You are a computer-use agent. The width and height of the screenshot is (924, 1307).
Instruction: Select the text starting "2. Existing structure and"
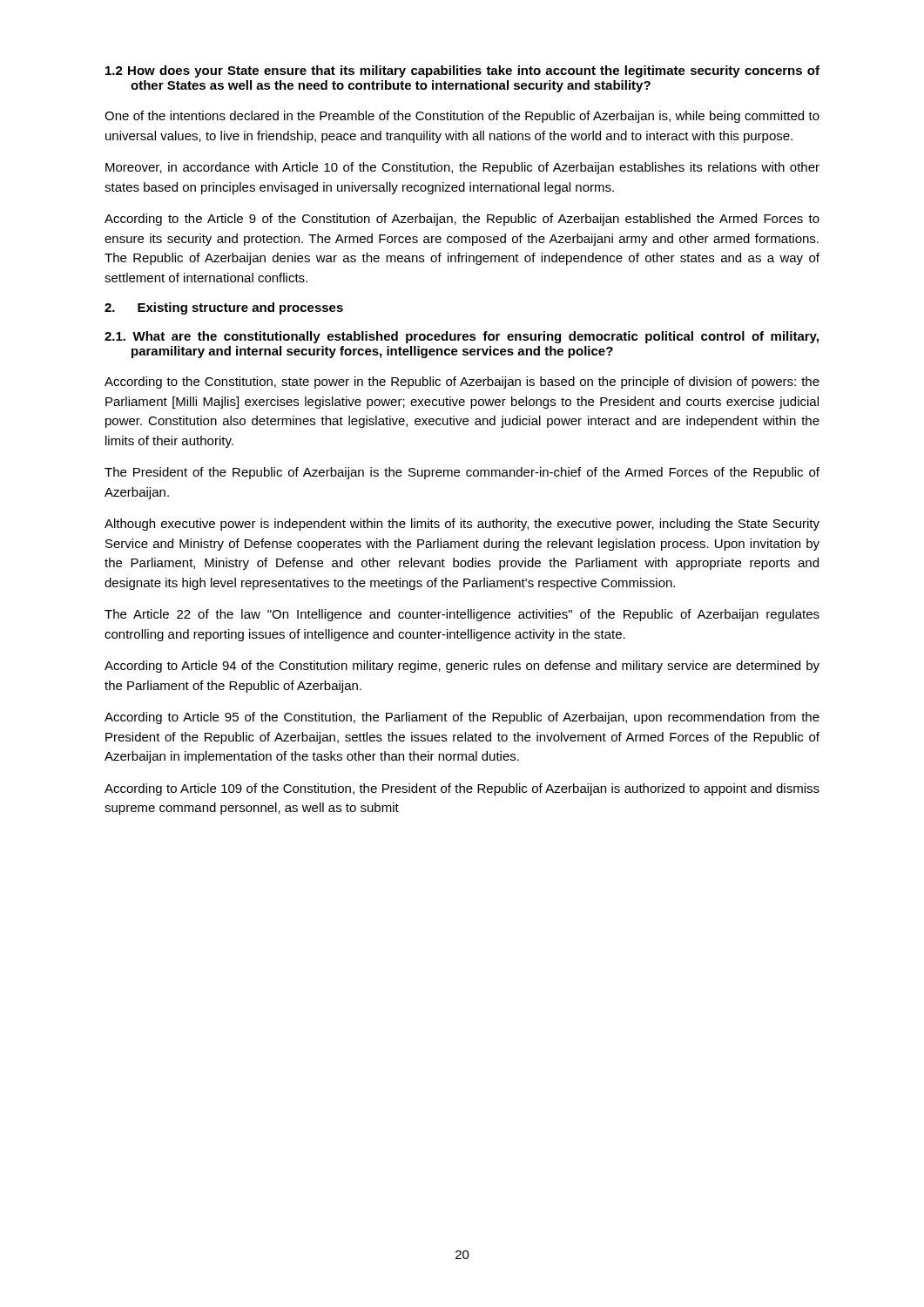(x=224, y=307)
